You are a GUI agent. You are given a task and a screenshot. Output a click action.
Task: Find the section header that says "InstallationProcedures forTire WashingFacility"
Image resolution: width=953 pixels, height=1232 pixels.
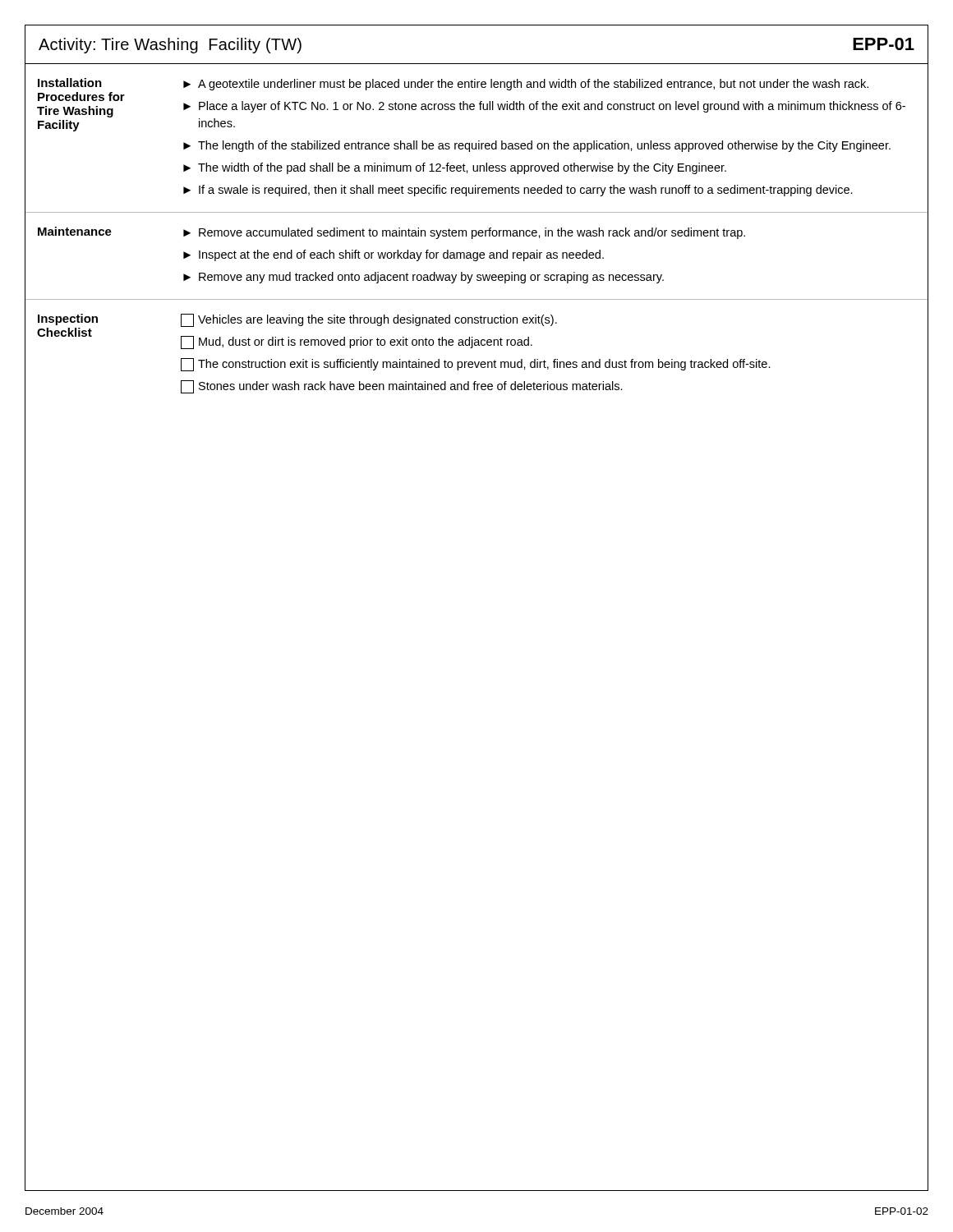[x=81, y=103]
